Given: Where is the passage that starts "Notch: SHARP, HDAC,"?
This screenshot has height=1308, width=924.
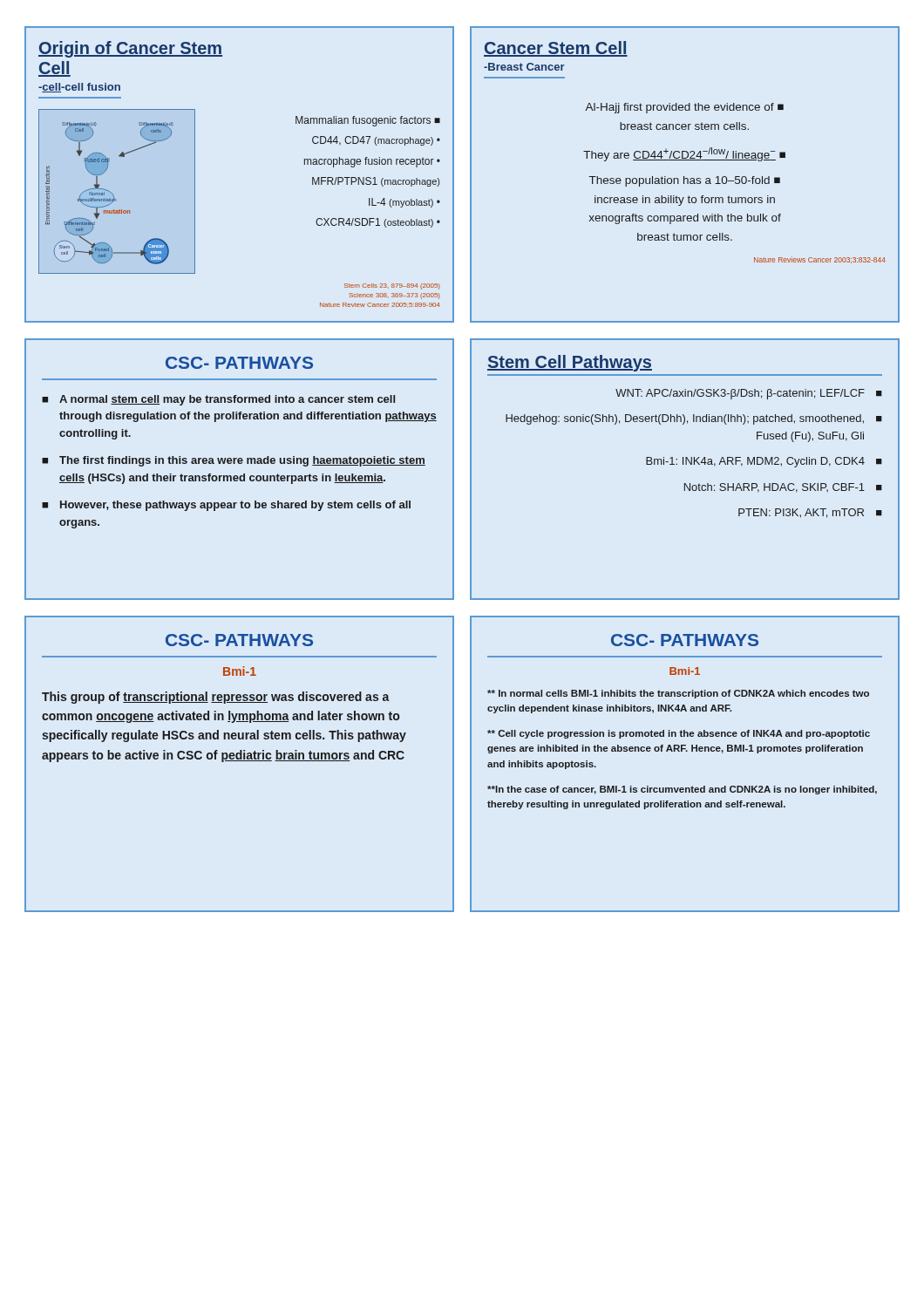Looking at the screenshot, I should [783, 487].
